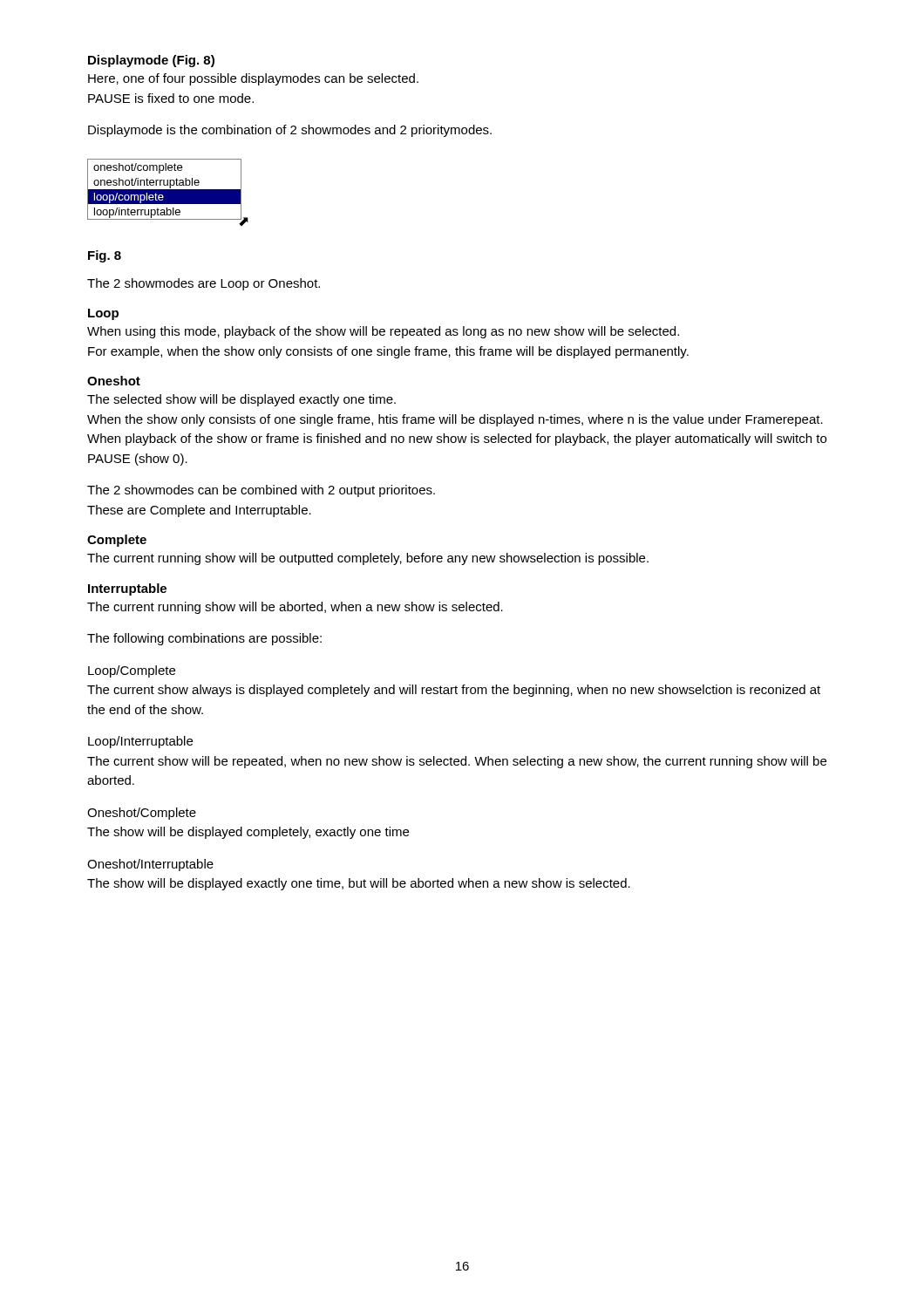This screenshot has width=924, height=1308.
Task: Find the block starting "When using this"
Action: point(388,341)
